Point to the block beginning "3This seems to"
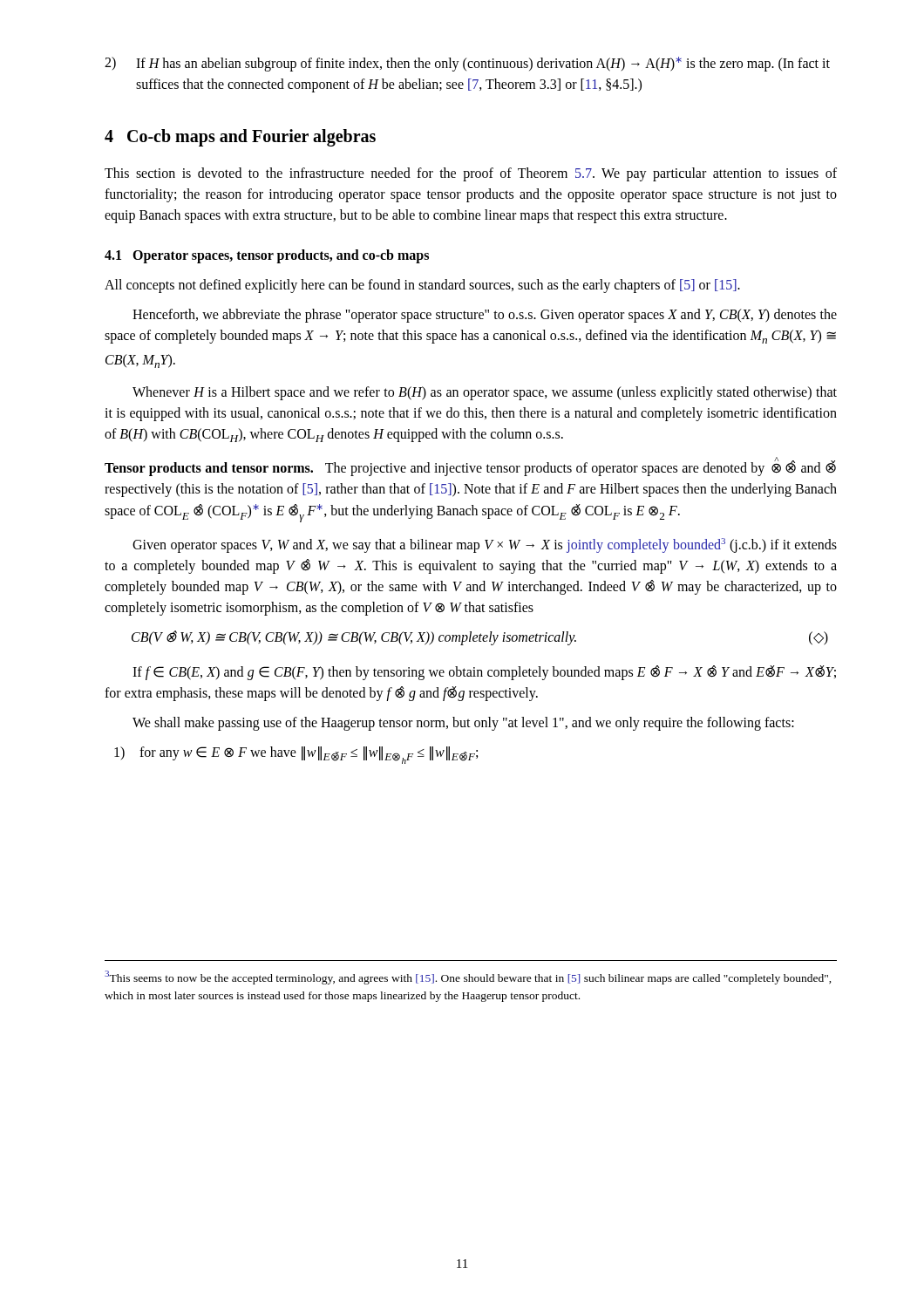Image resolution: width=924 pixels, height=1308 pixels. [468, 985]
